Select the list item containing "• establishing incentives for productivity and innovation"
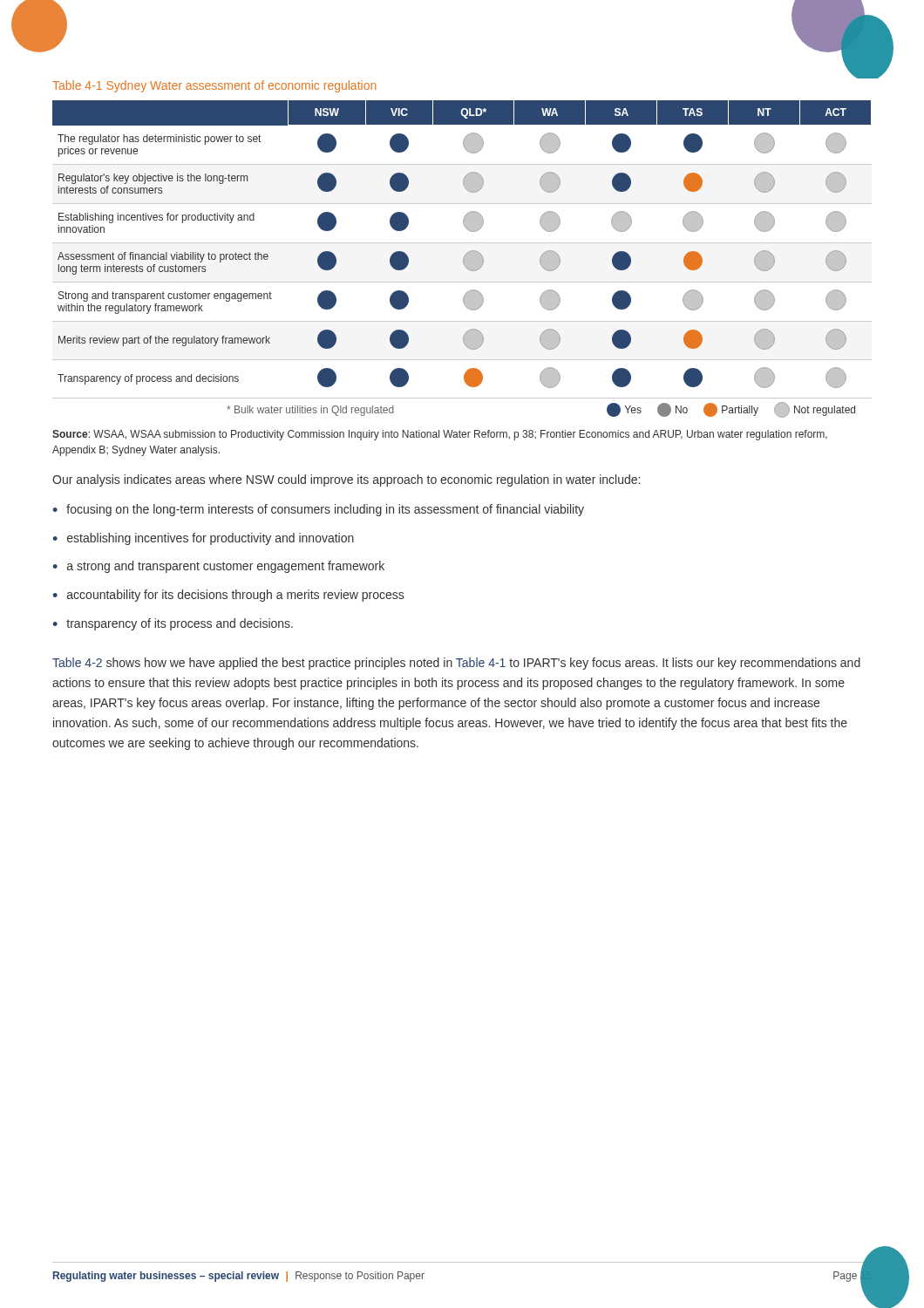 (203, 540)
